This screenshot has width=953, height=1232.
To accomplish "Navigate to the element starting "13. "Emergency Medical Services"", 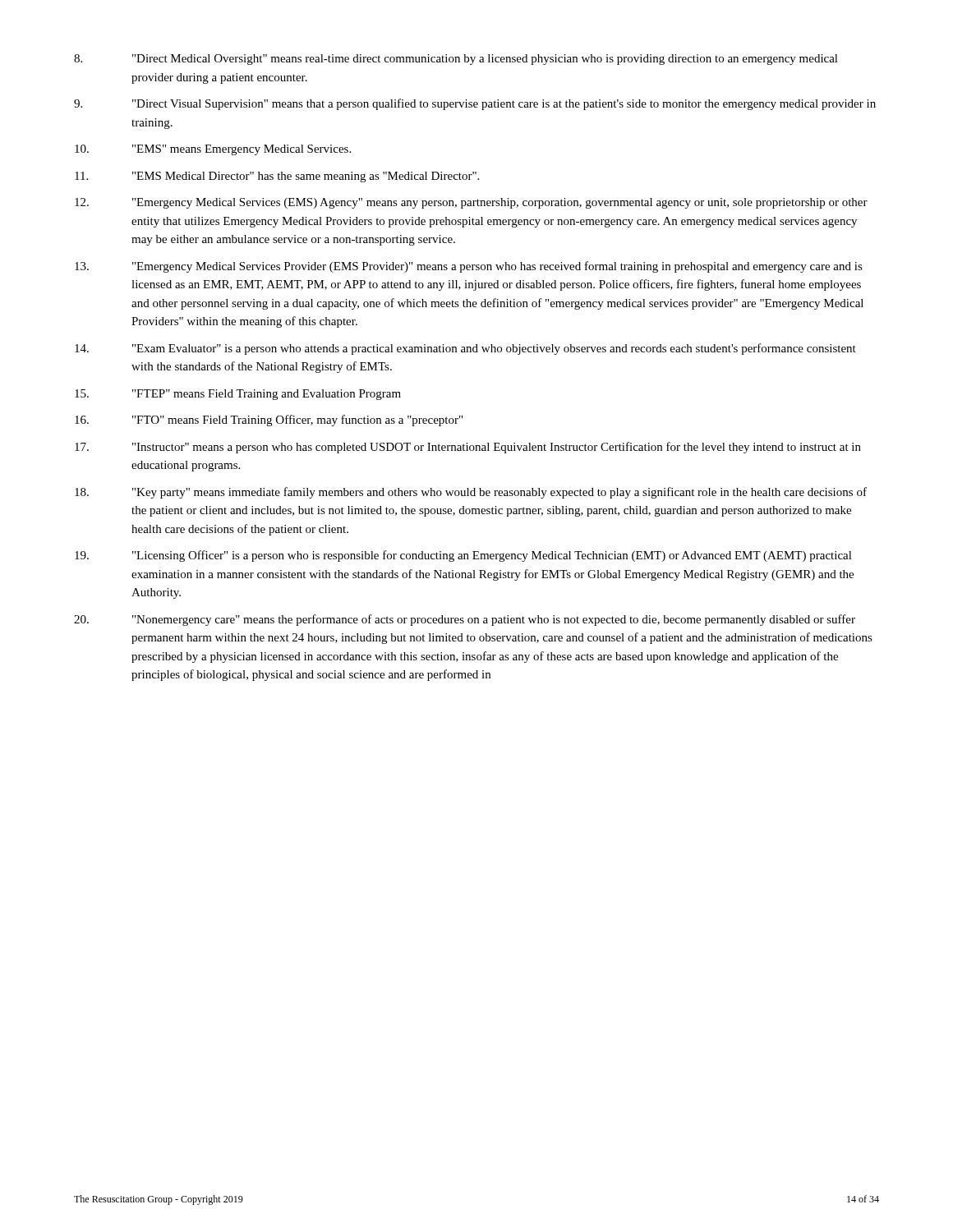I will point(476,294).
